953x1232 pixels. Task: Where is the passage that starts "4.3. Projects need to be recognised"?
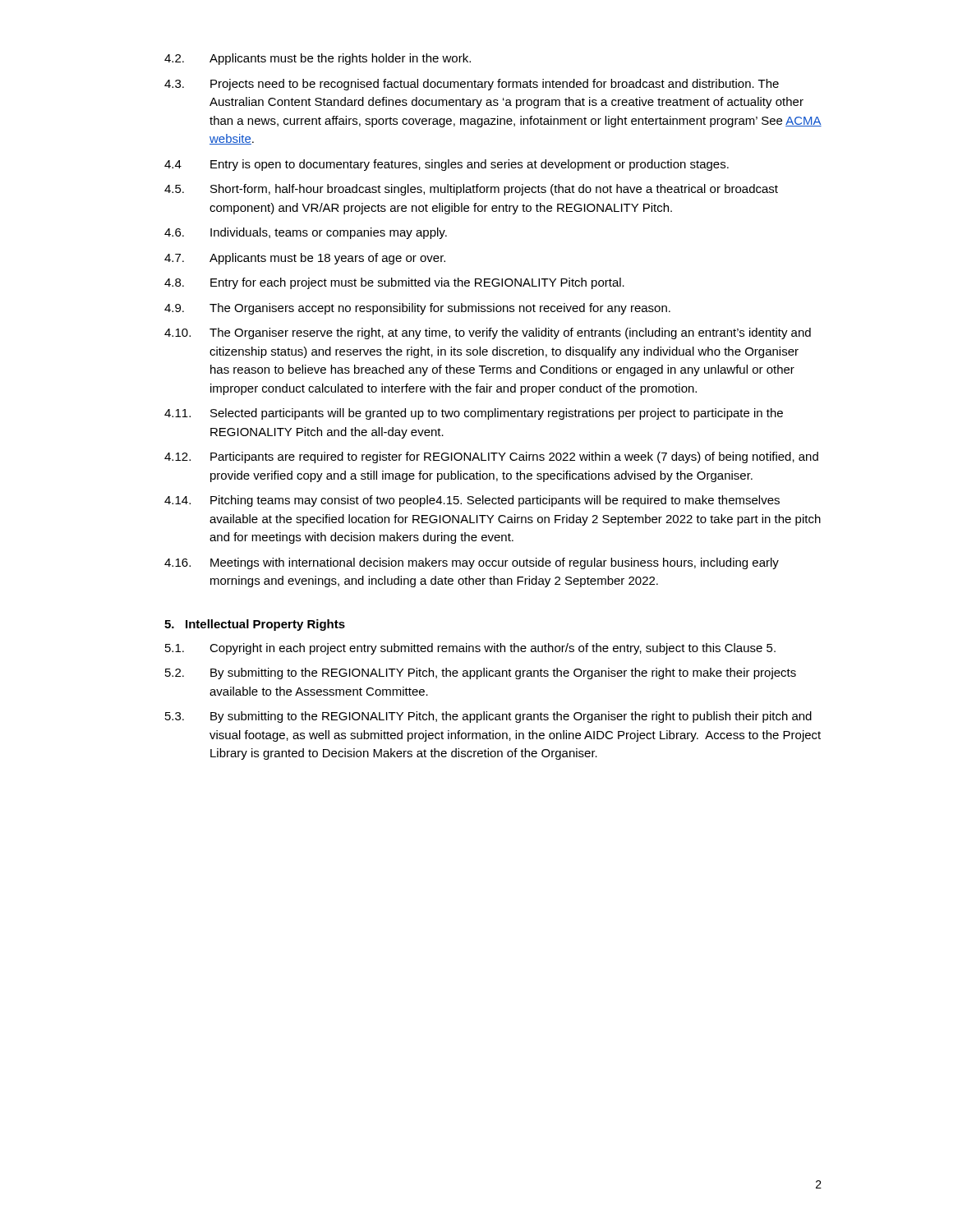[493, 111]
